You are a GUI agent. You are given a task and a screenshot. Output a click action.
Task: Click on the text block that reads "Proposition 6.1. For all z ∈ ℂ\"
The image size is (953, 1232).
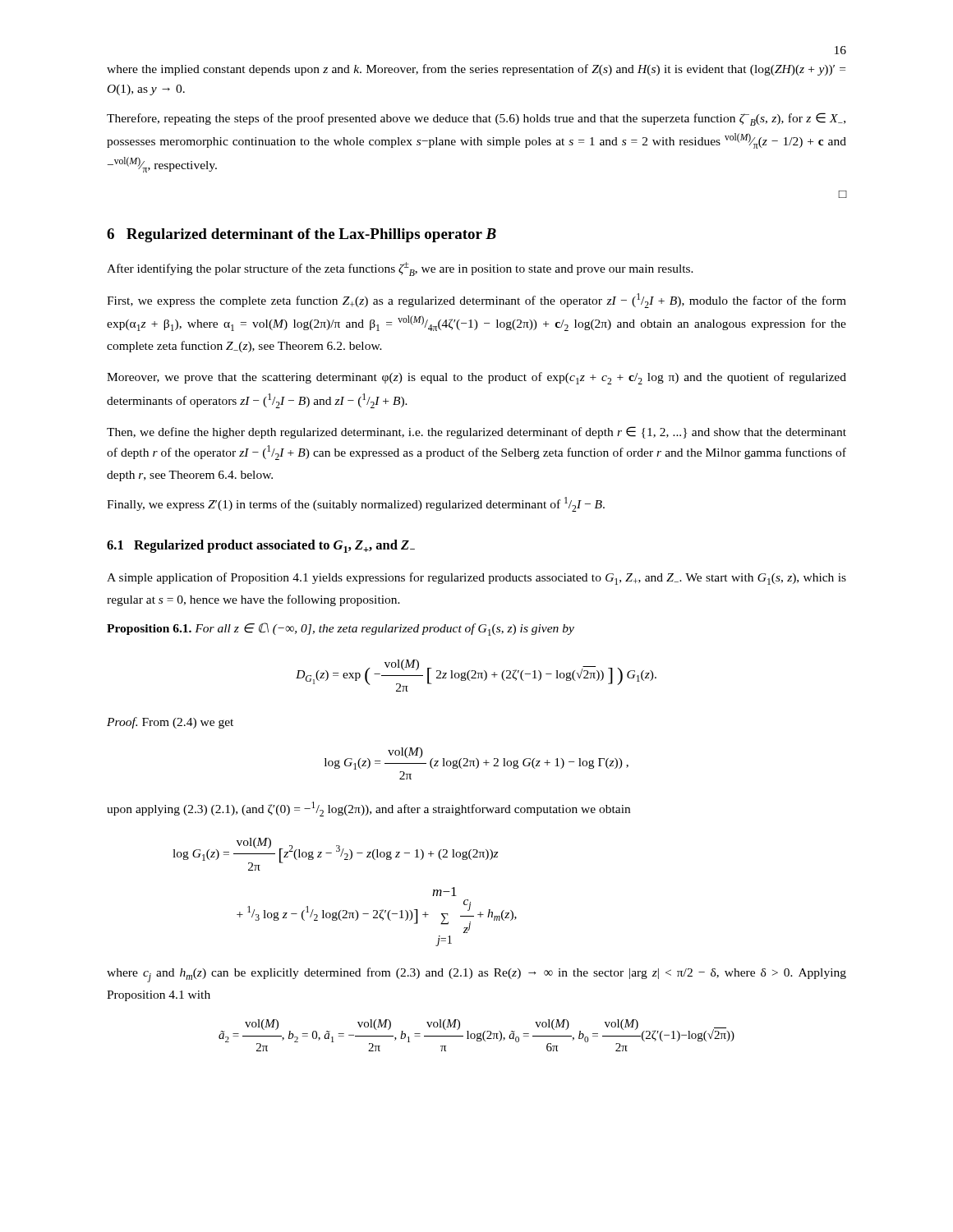tap(341, 629)
